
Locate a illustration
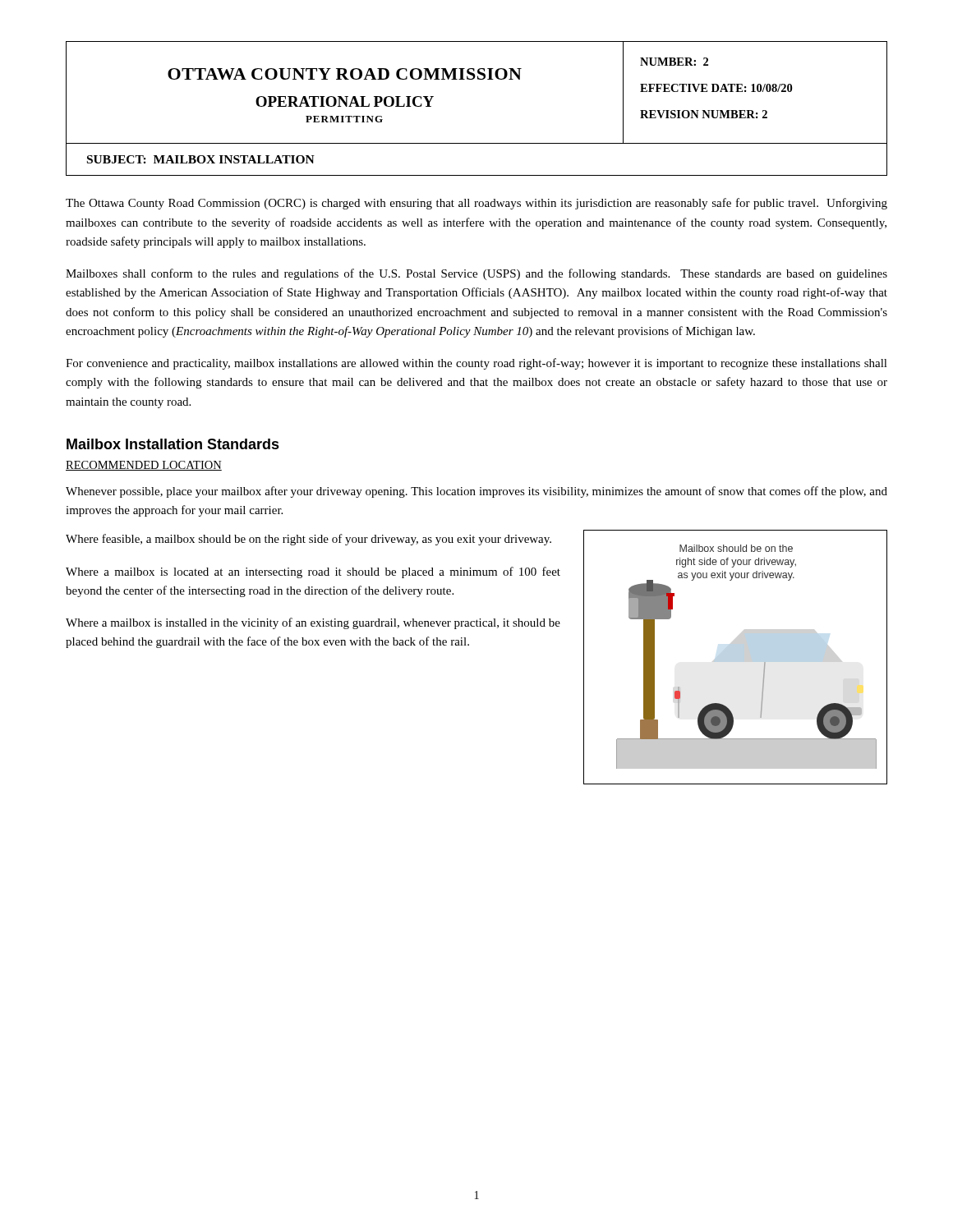click(735, 657)
